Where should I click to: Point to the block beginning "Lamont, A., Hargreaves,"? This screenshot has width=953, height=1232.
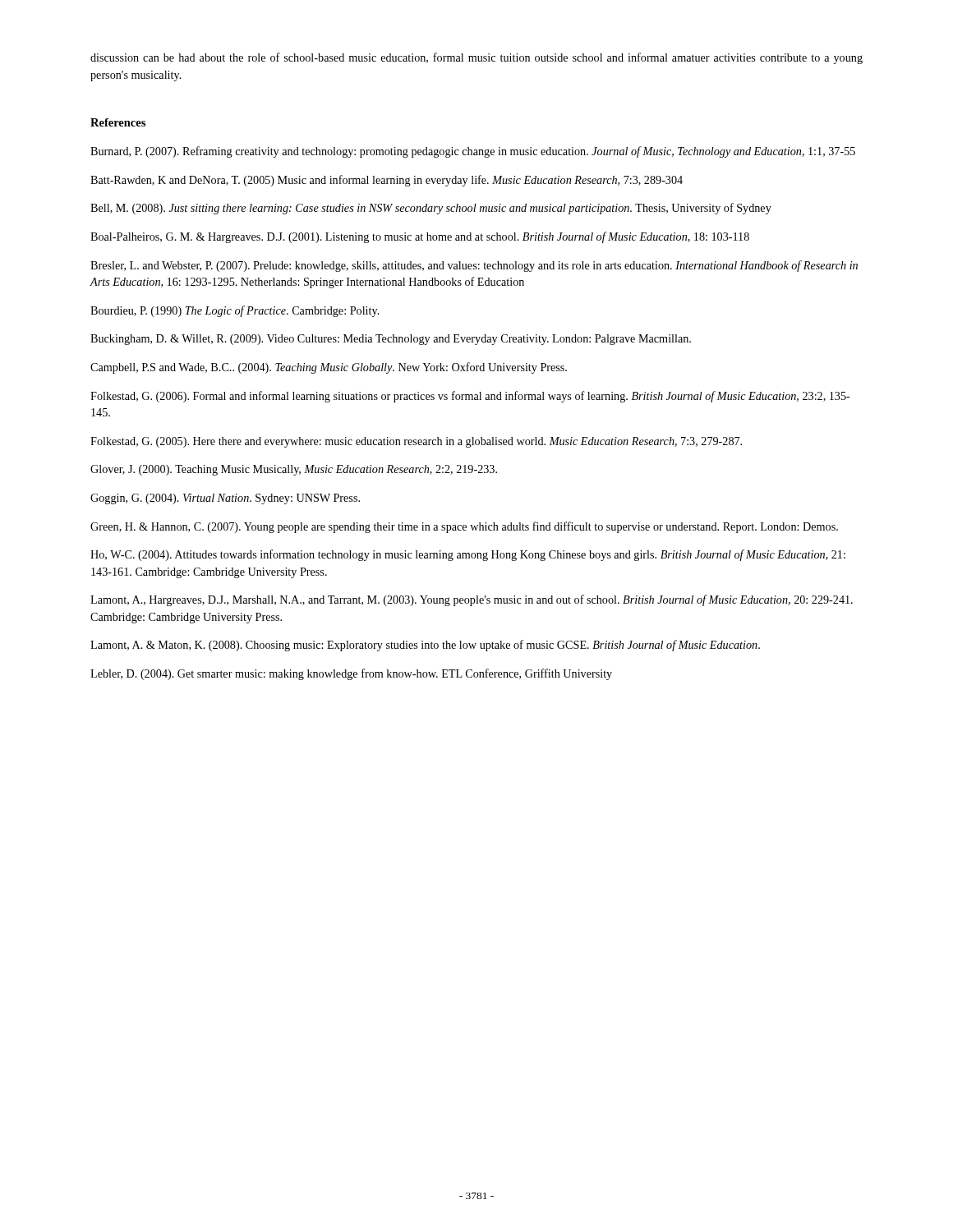(x=472, y=608)
